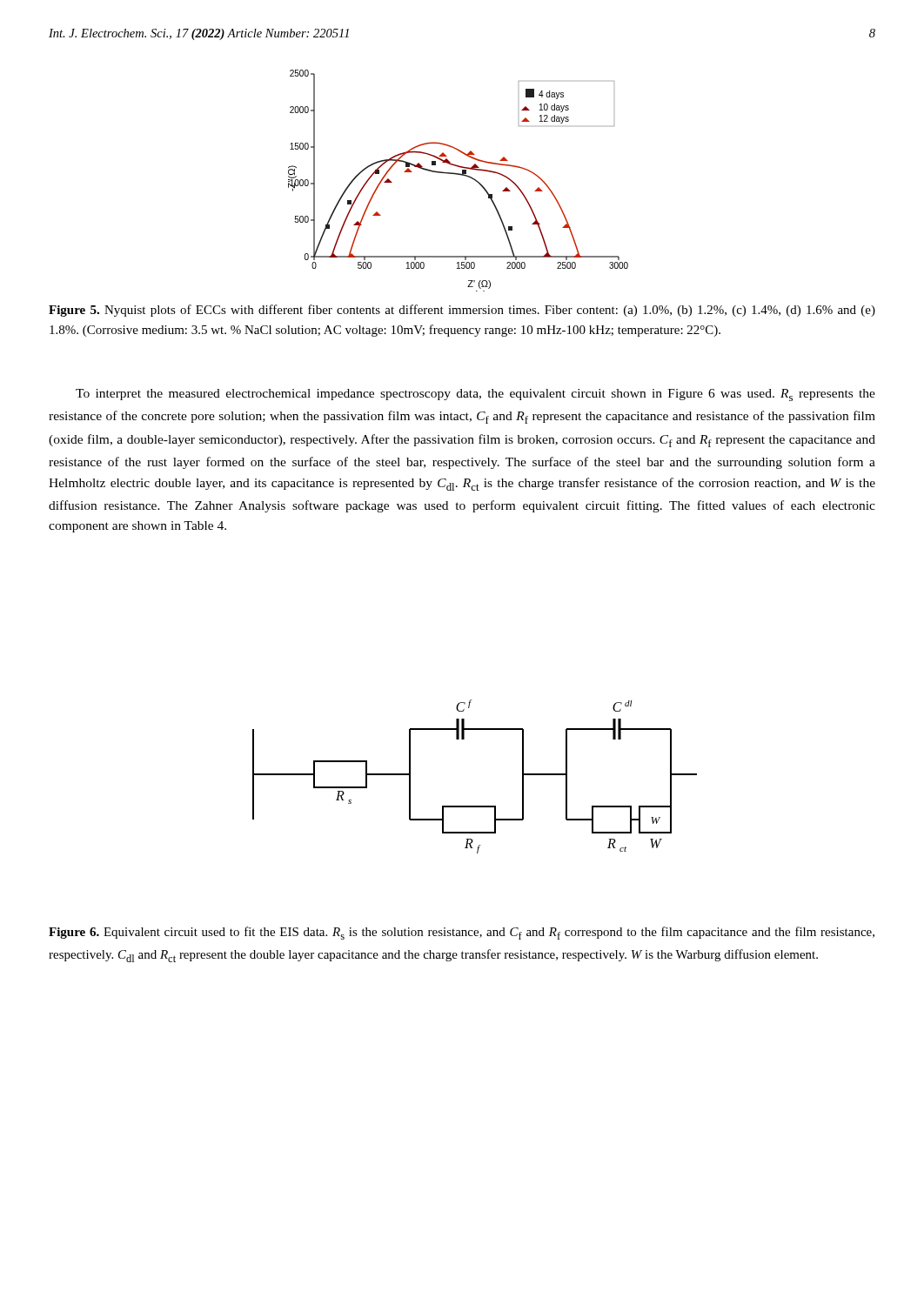Find the caption with the text "Figure 5. Nyquist plots"

462,320
